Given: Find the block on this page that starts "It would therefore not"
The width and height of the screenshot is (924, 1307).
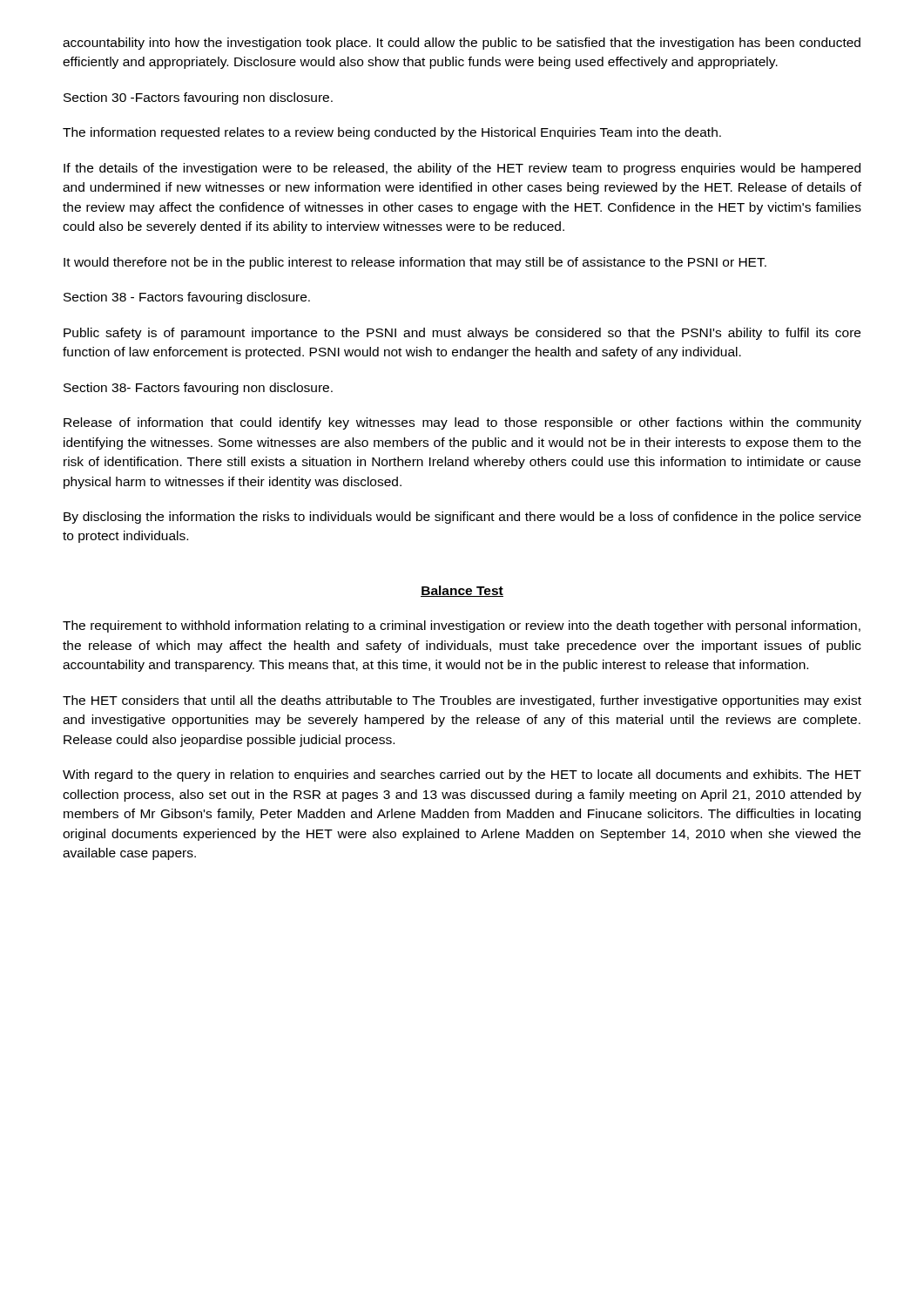Looking at the screenshot, I should (415, 262).
